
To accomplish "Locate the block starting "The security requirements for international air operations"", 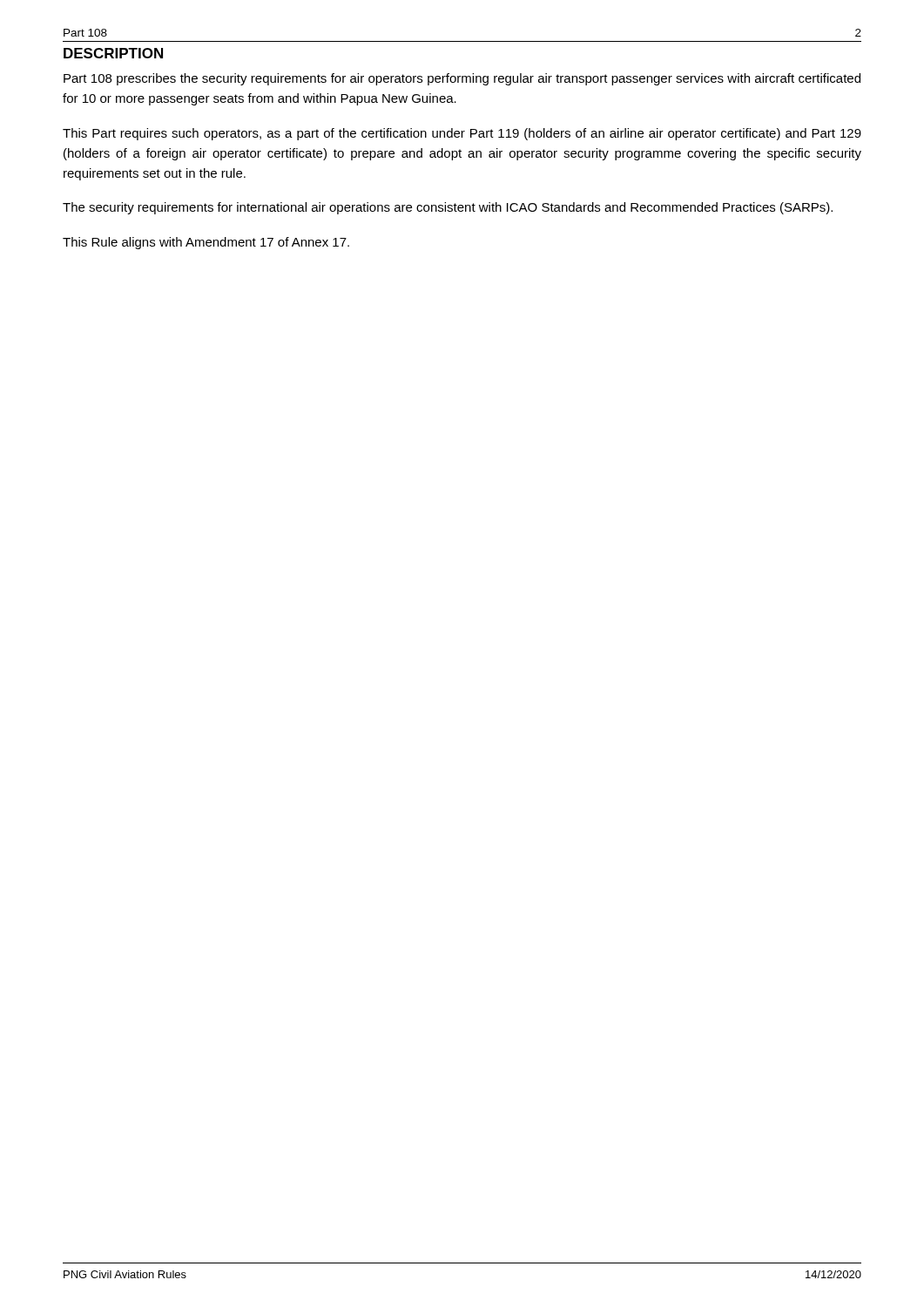I will click(x=462, y=207).
